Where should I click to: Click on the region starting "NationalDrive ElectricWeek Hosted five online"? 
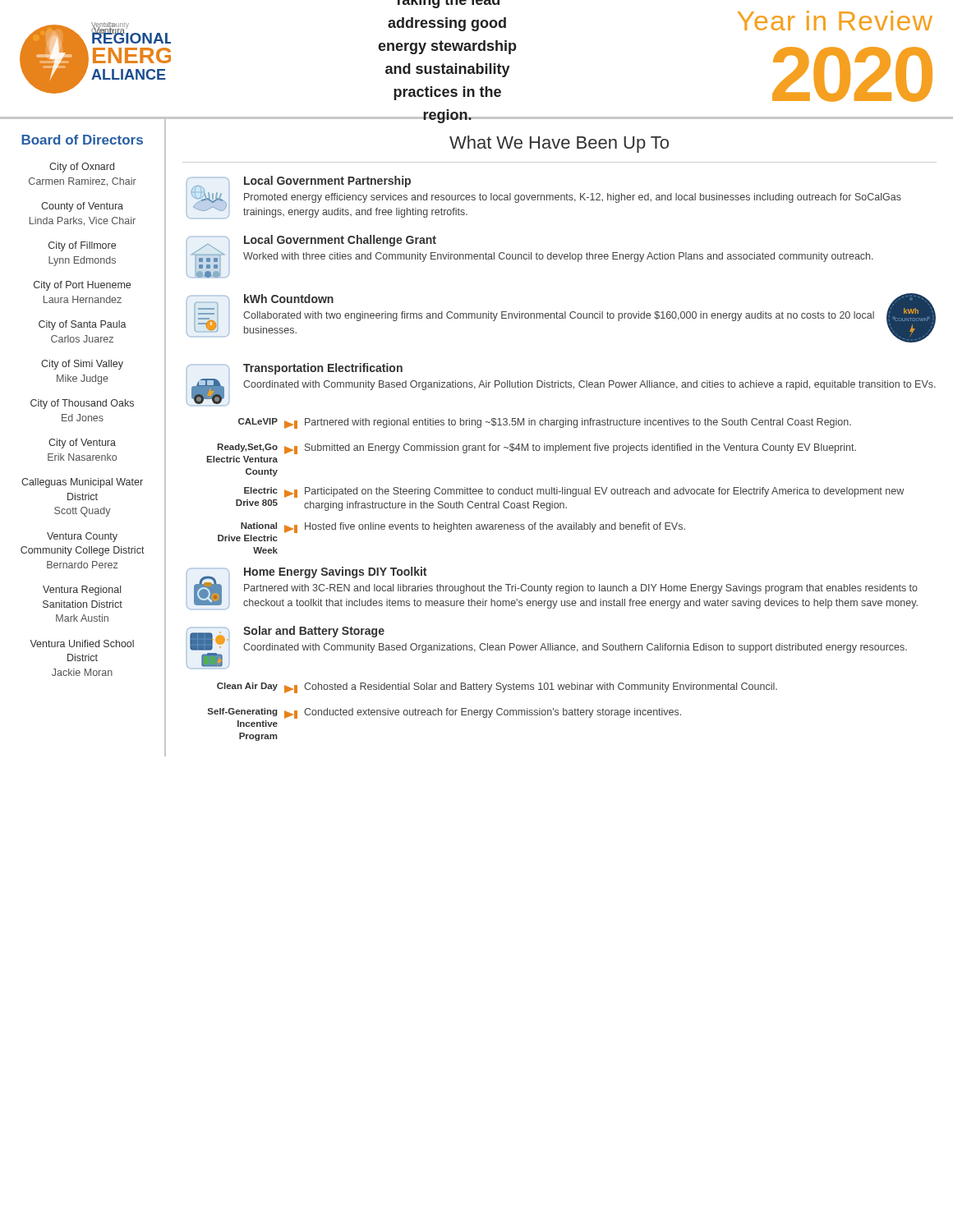tap(563, 538)
